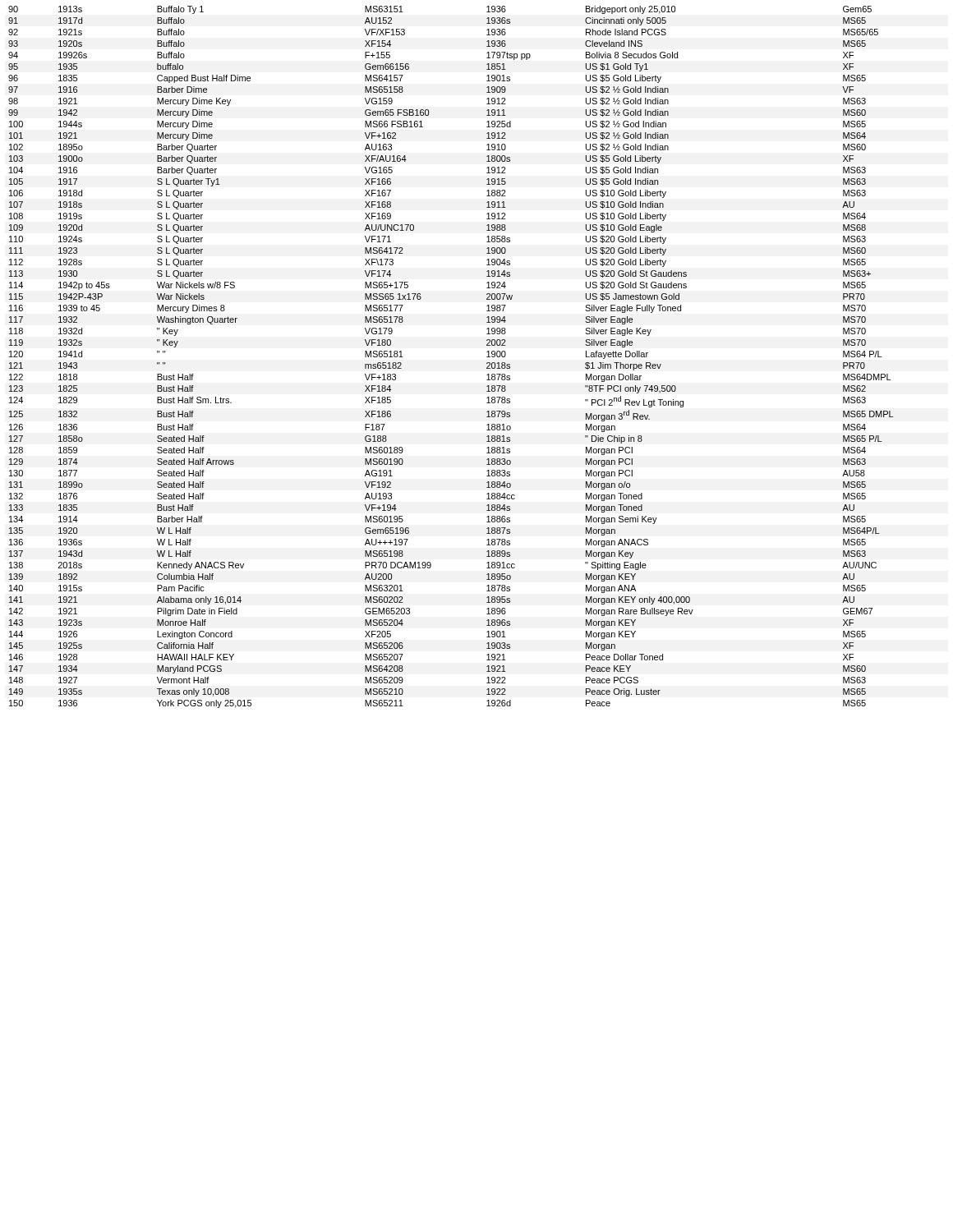Click on the table containing "Texas only 10,008"
The width and height of the screenshot is (953, 1232).
pos(476,356)
